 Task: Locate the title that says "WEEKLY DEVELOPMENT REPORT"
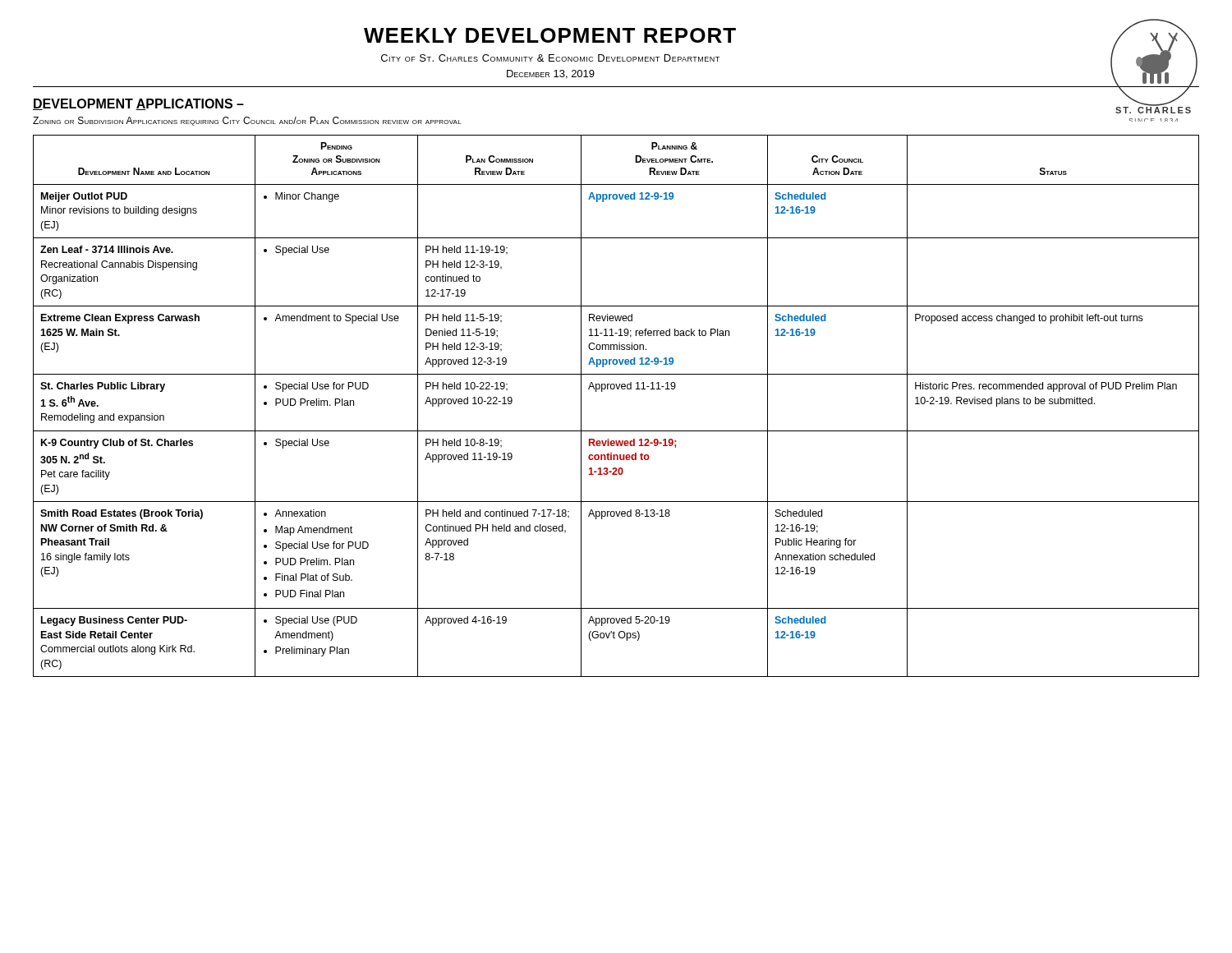[550, 35]
